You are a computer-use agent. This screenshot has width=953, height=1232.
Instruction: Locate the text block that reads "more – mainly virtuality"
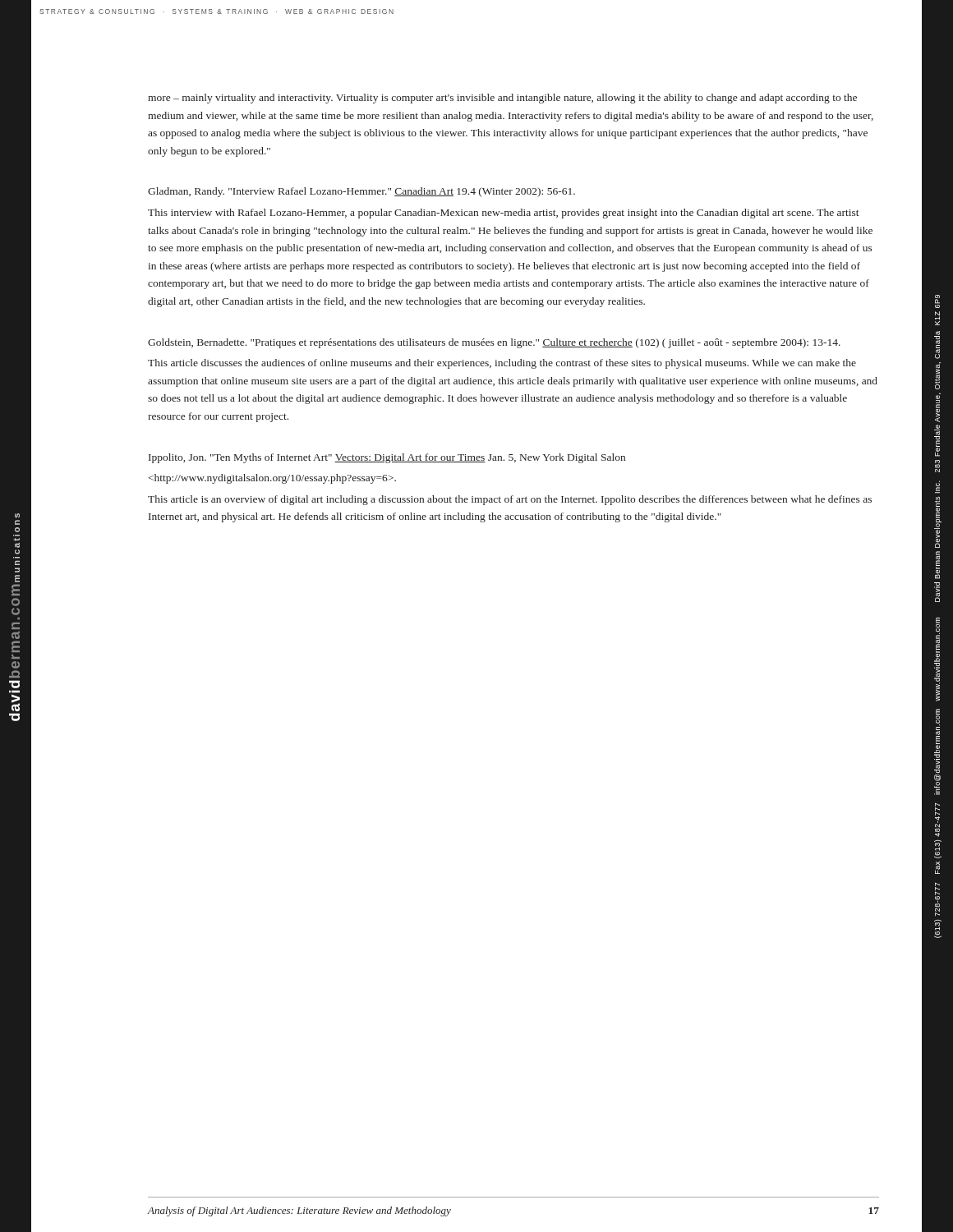click(x=511, y=124)
